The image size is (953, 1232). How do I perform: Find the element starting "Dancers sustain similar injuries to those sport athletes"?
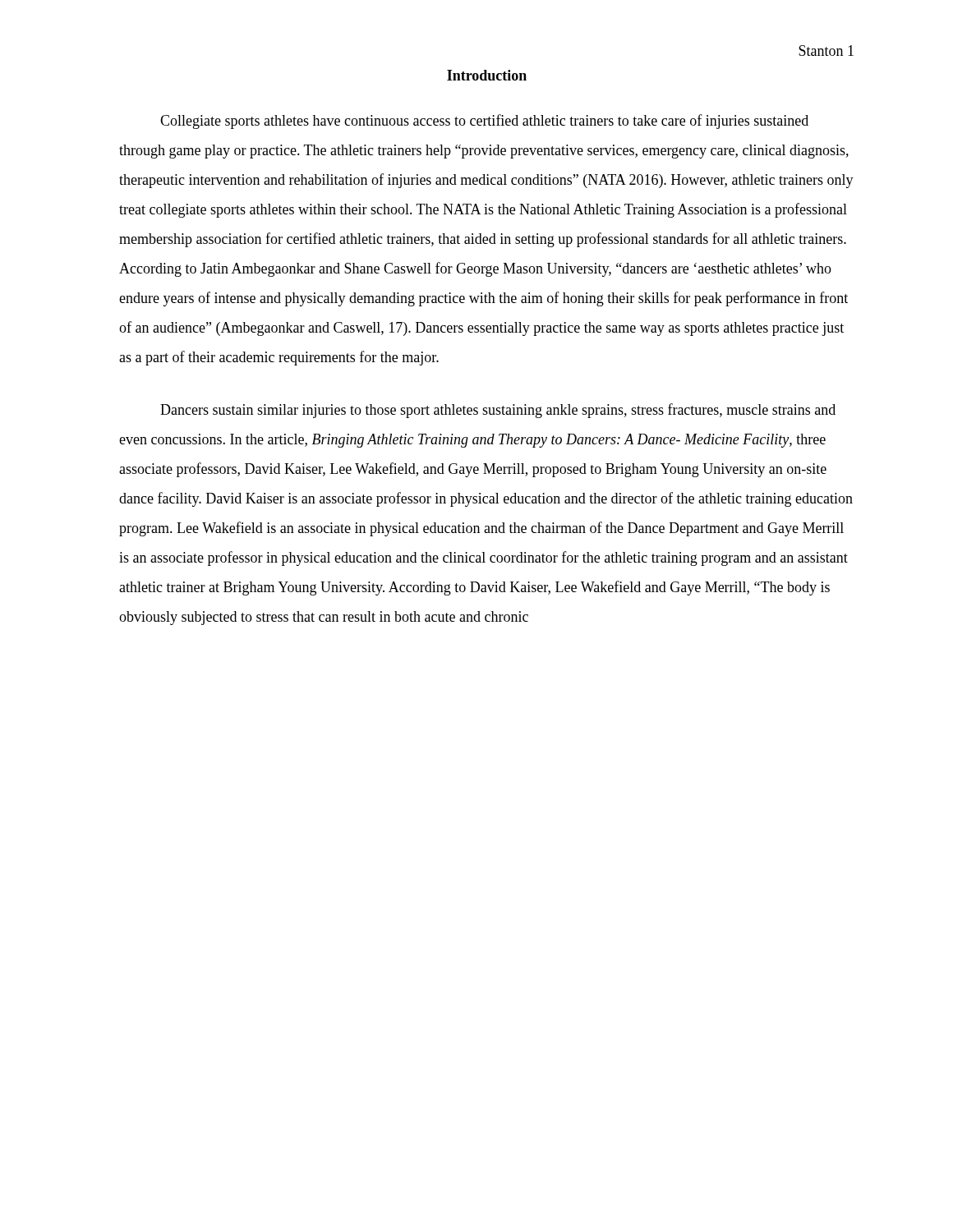(x=486, y=513)
